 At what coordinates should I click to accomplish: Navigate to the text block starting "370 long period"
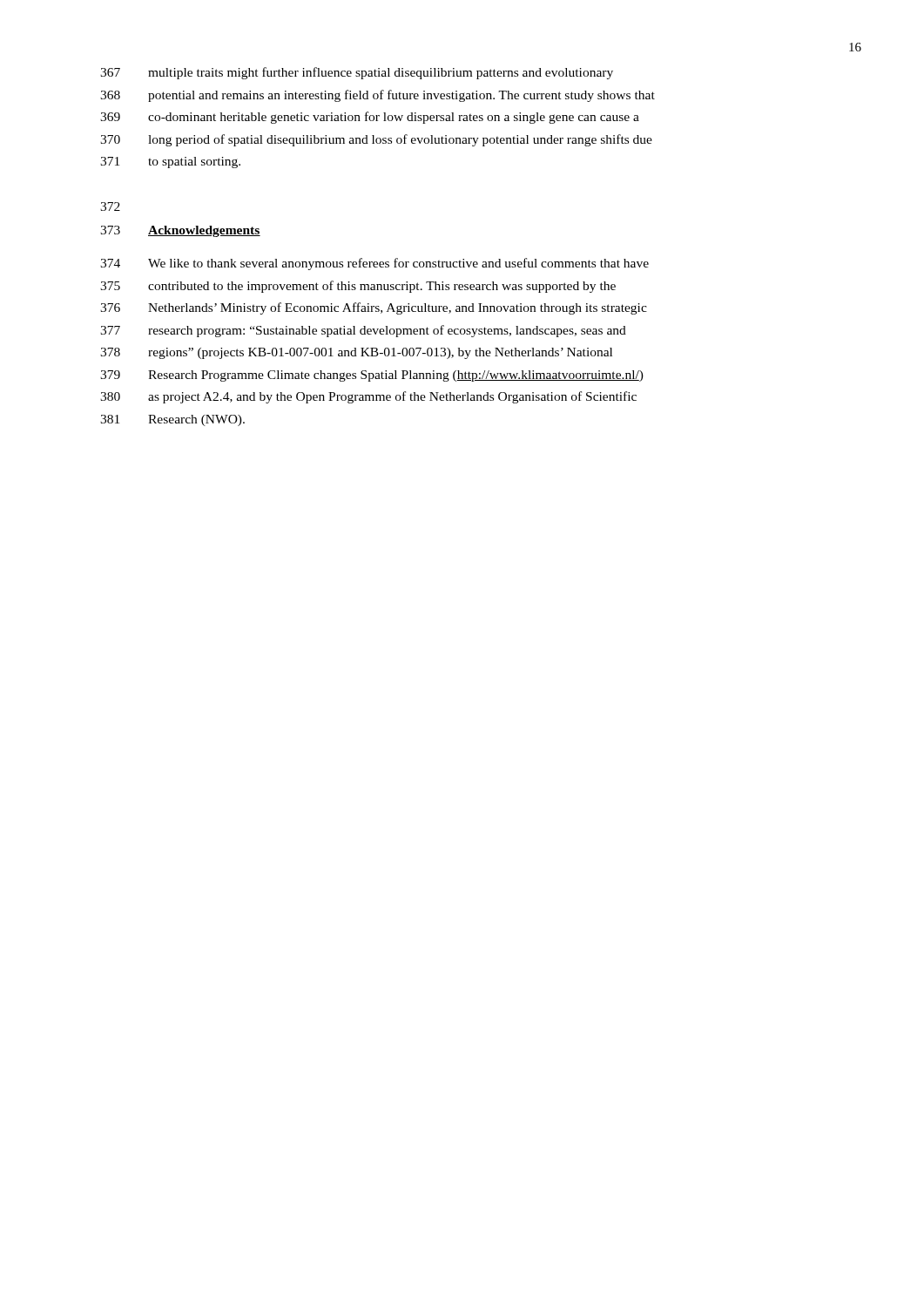(481, 139)
